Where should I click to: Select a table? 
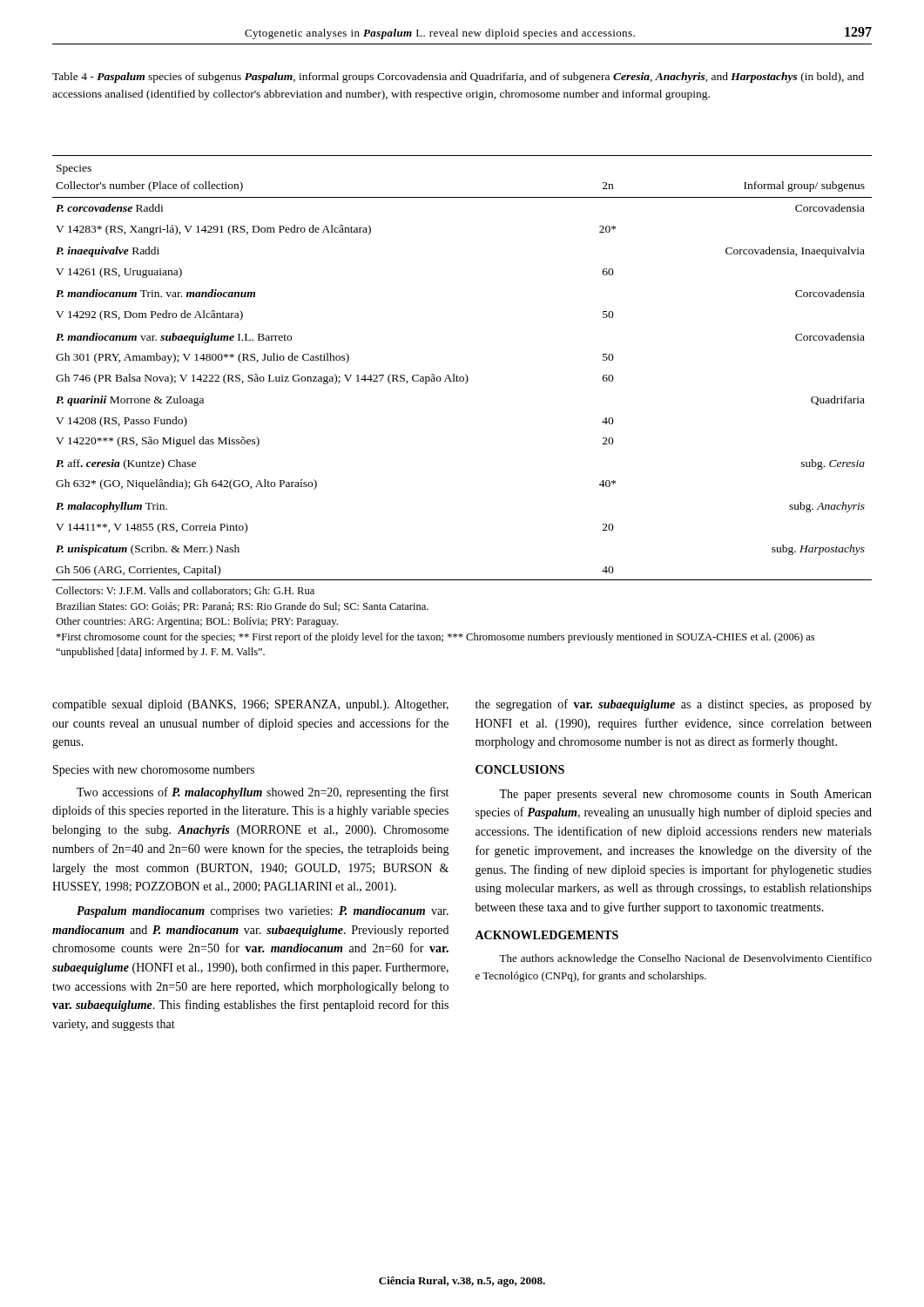(x=462, y=409)
